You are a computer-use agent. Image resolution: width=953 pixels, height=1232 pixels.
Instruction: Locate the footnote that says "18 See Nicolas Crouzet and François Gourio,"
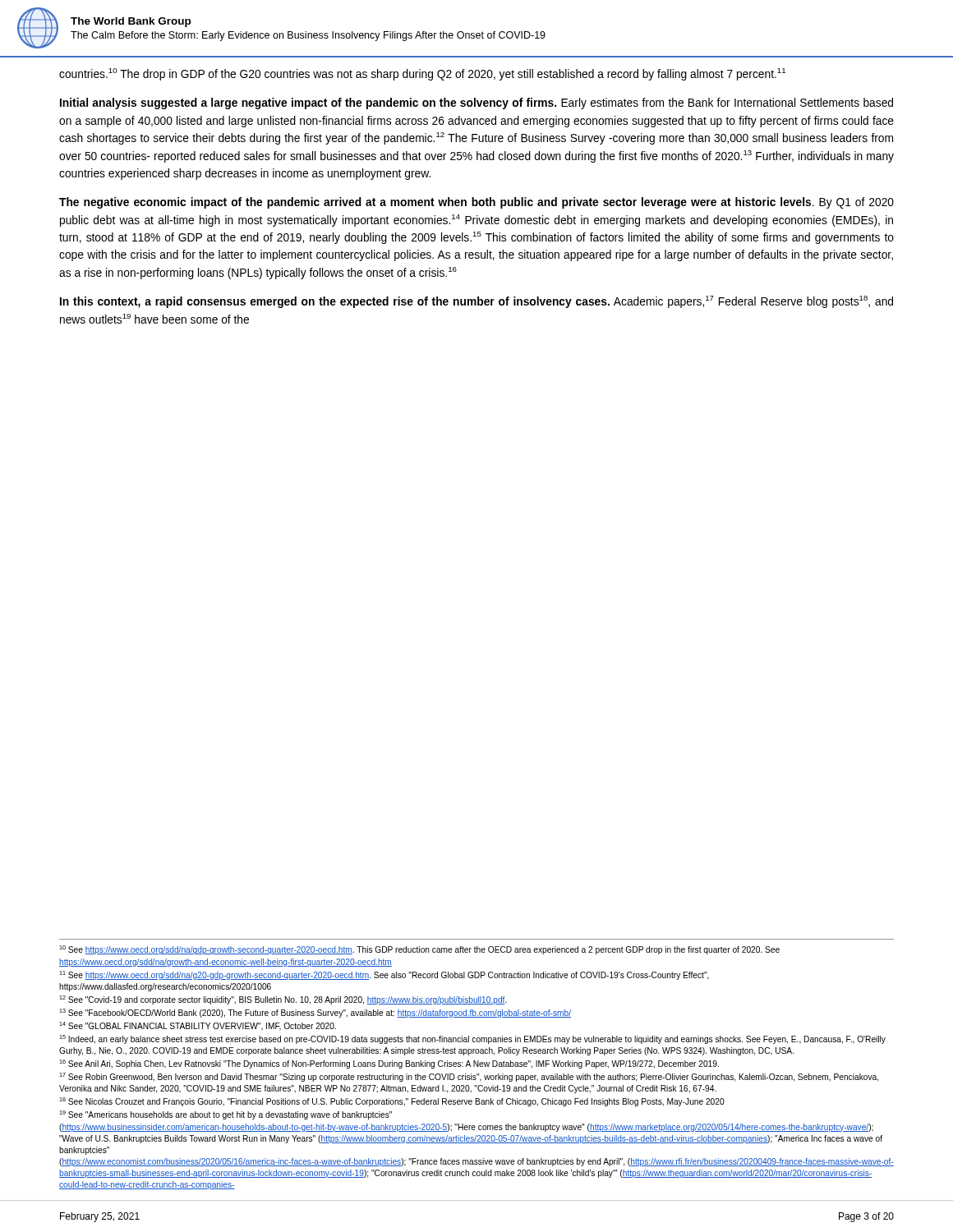click(392, 1102)
